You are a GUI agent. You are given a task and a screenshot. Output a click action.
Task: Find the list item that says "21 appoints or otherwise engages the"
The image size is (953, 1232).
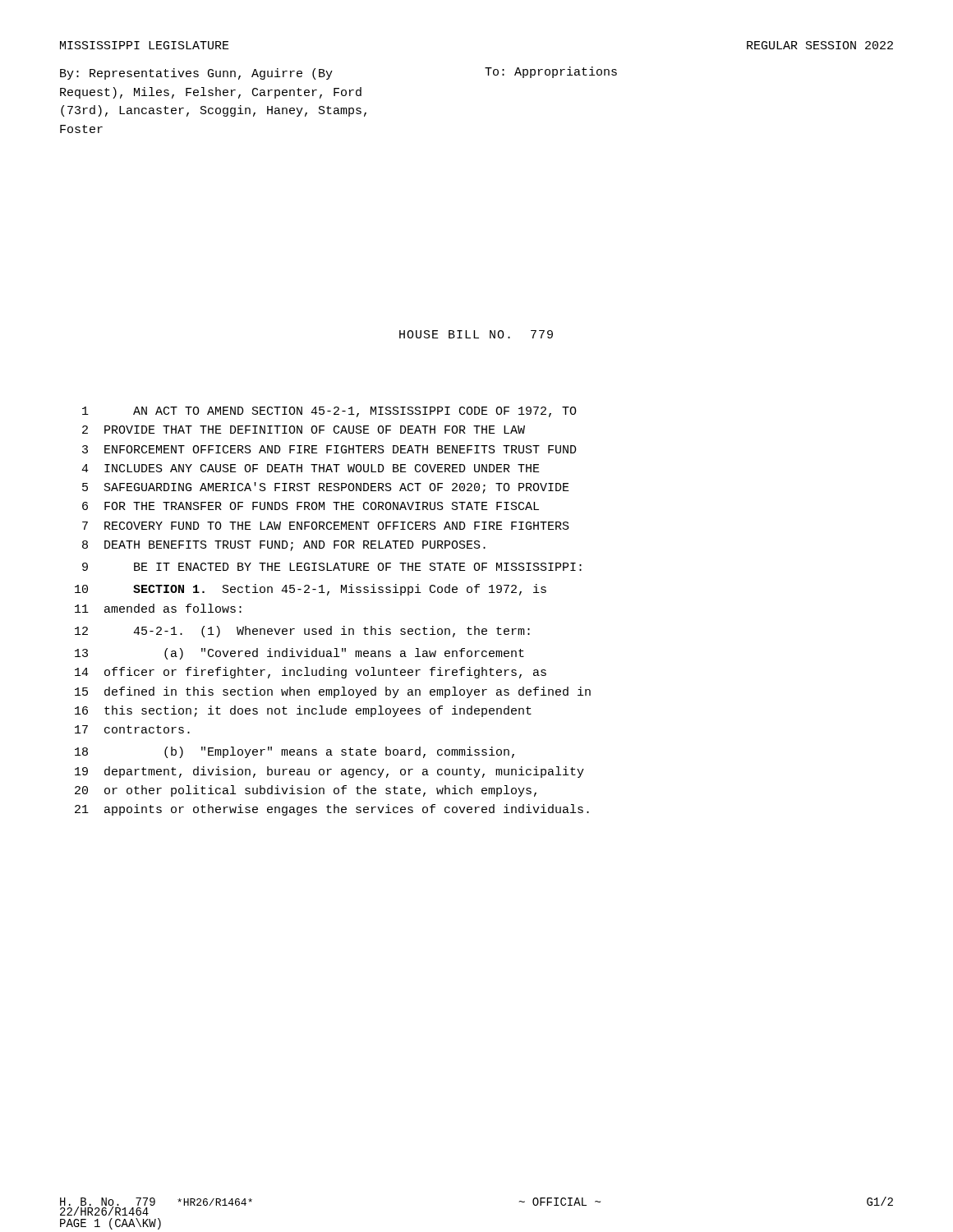pyautogui.click(x=476, y=810)
